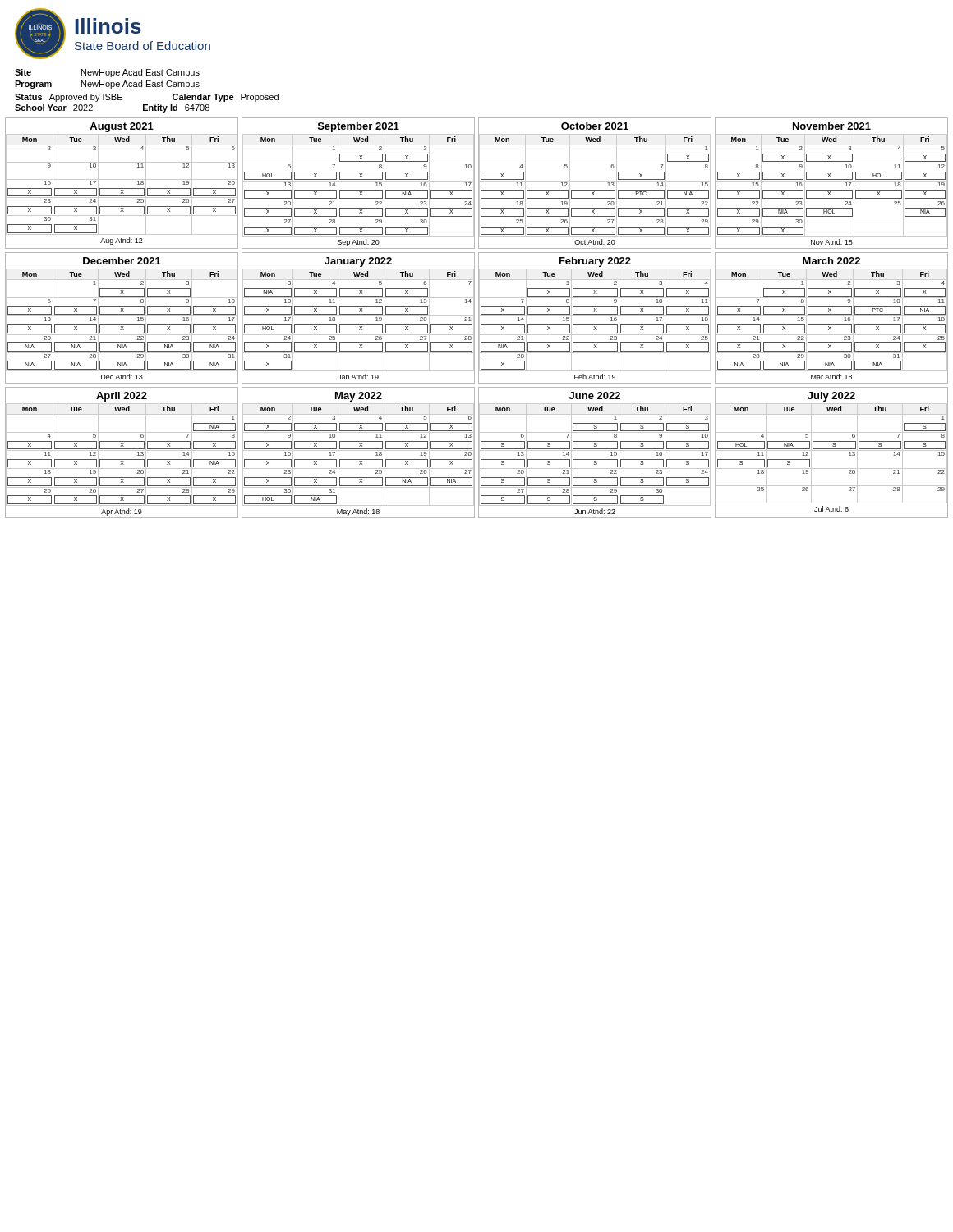Viewport: 953px width, 1232px height.
Task: Find the text starting "Site NewHope Acad East Campus Program"
Action: pos(107,73)
